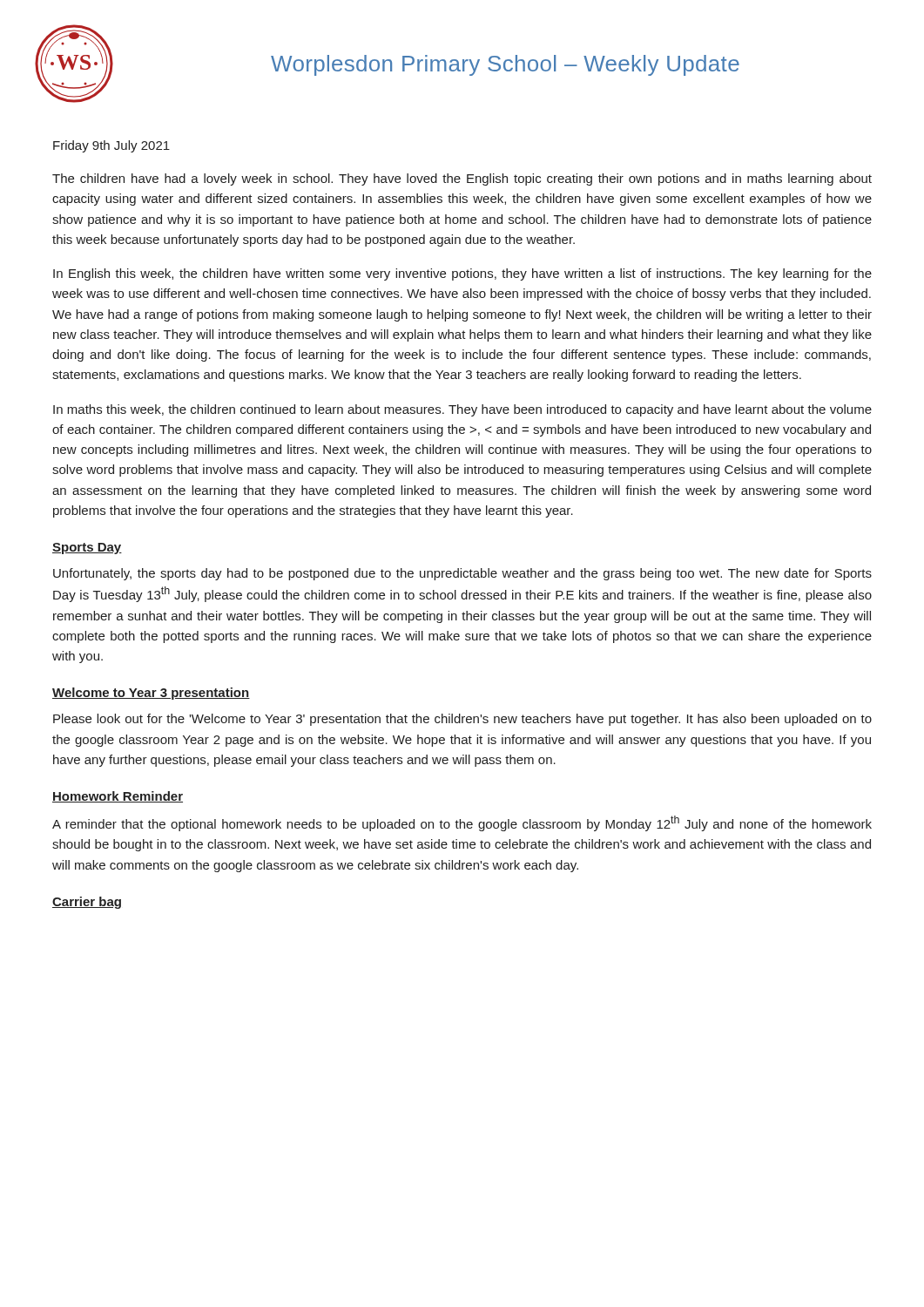Image resolution: width=924 pixels, height=1307 pixels.
Task: Find the title with the text "Worplesdon Primary School – Weekly Update"
Action: tap(506, 63)
